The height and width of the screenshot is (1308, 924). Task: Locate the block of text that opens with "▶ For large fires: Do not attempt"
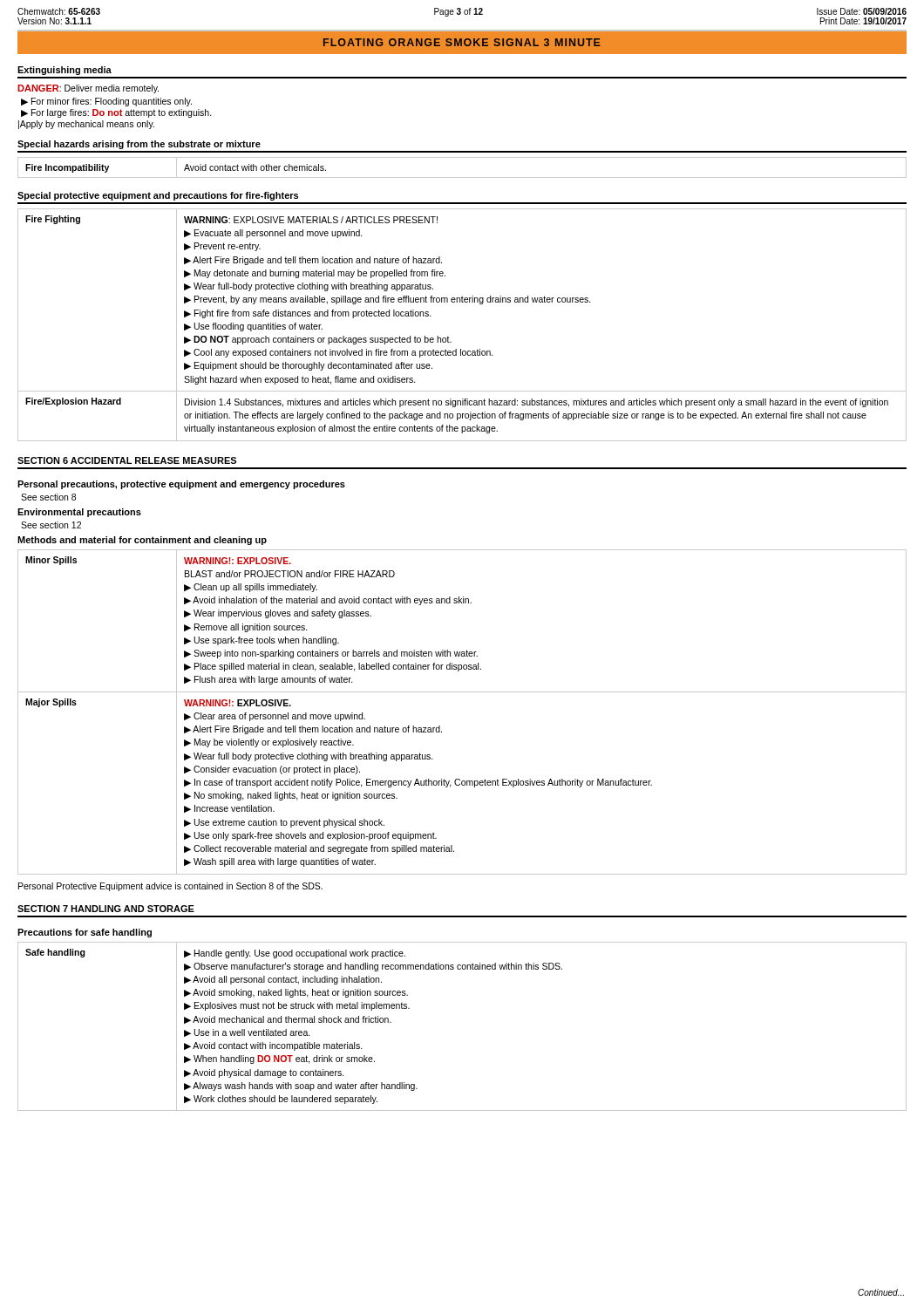click(116, 112)
